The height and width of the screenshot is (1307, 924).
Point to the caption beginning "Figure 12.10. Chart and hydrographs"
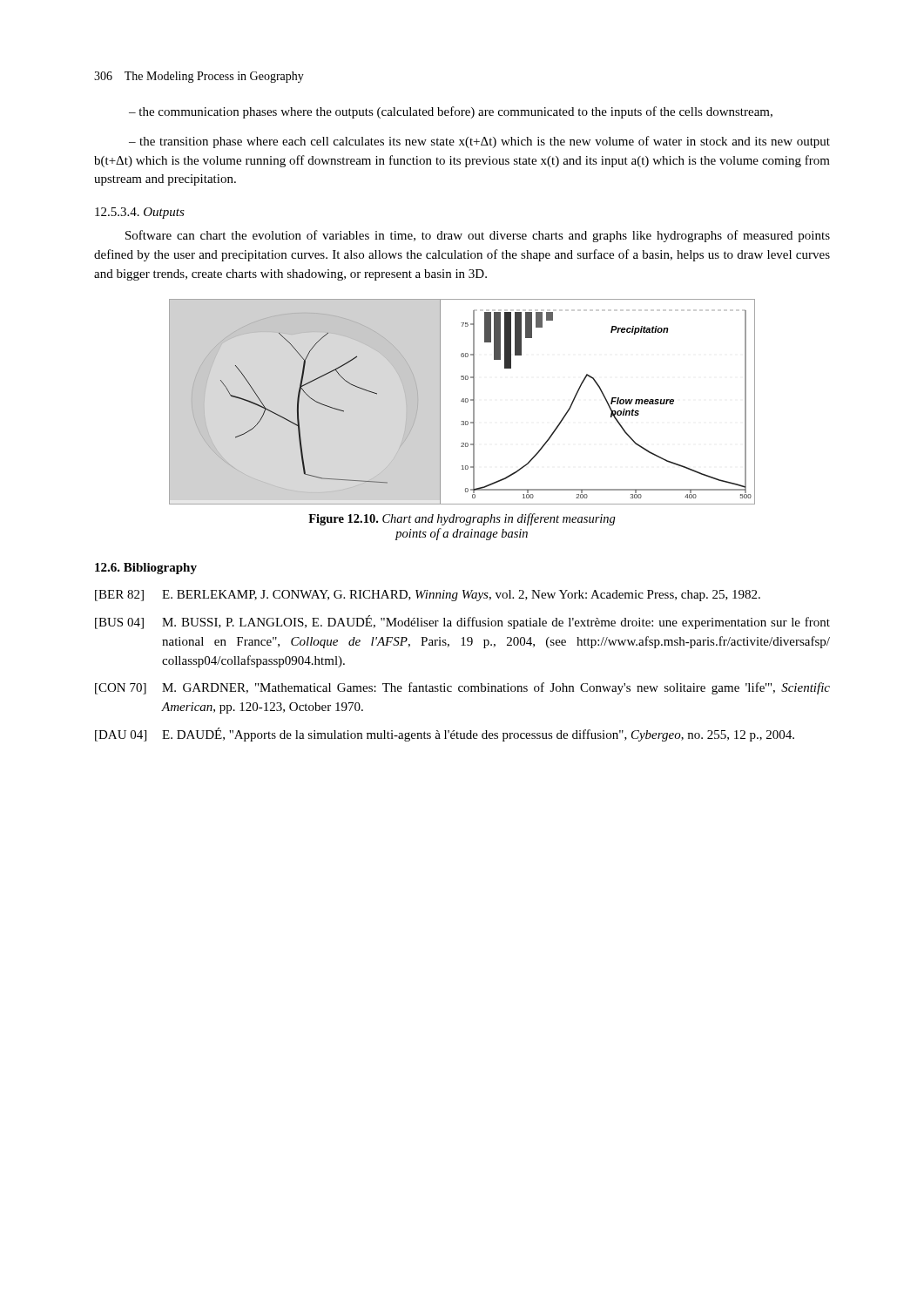coord(462,526)
